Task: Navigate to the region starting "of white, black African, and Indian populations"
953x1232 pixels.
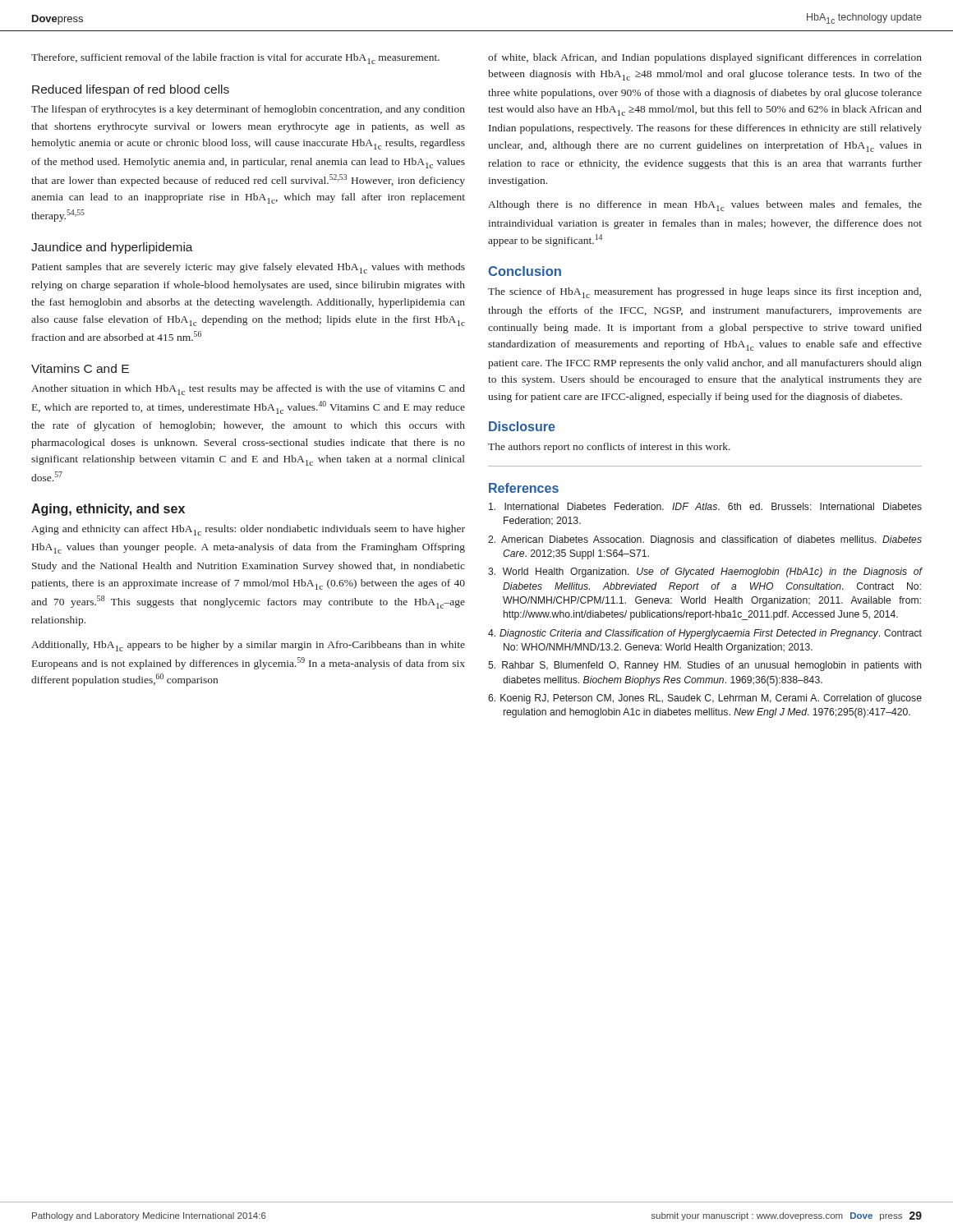Action: tap(705, 119)
